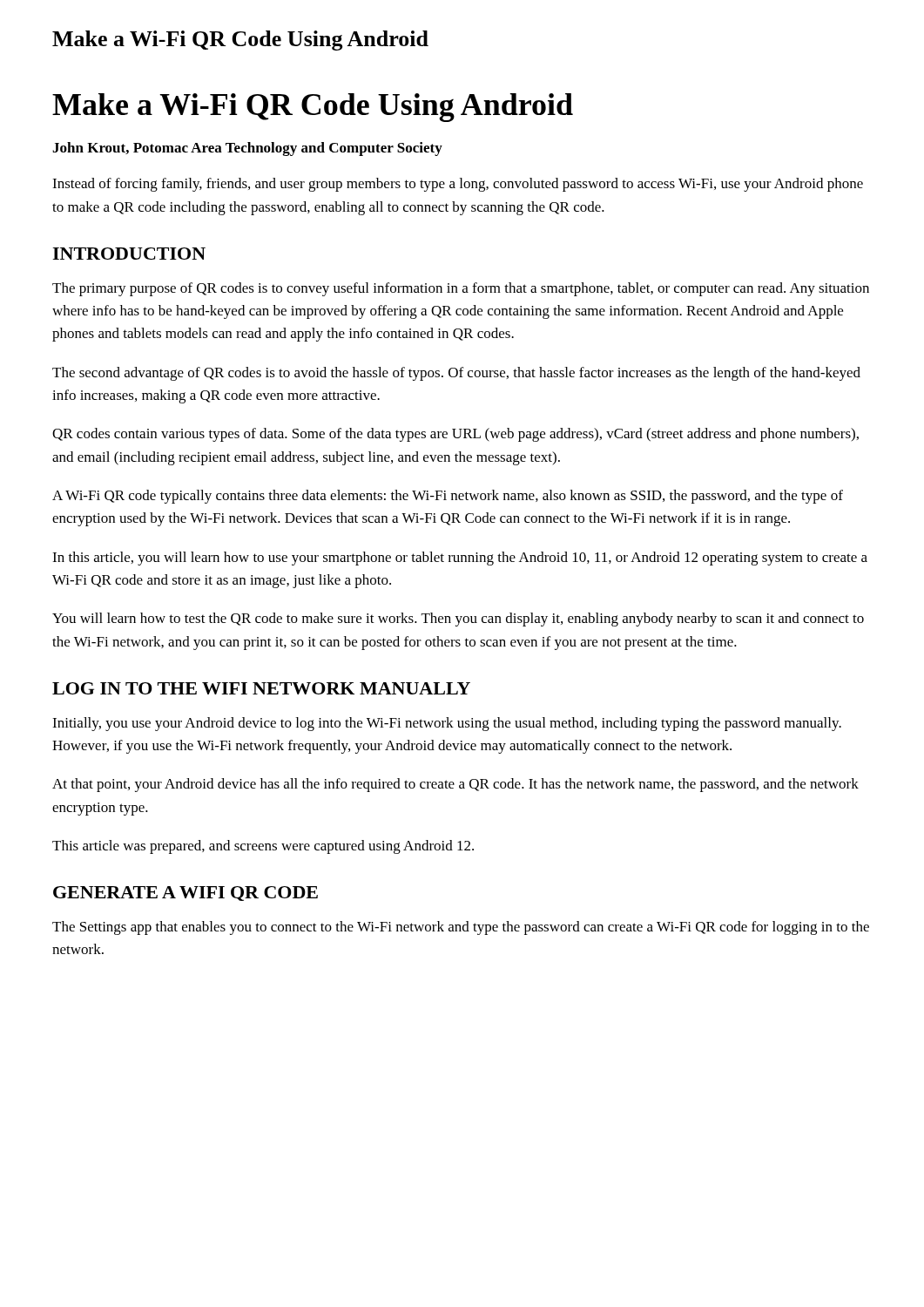924x1307 pixels.
Task: Where is the section header that starts "GENERATE A WIFI QR"?
Action: (186, 892)
